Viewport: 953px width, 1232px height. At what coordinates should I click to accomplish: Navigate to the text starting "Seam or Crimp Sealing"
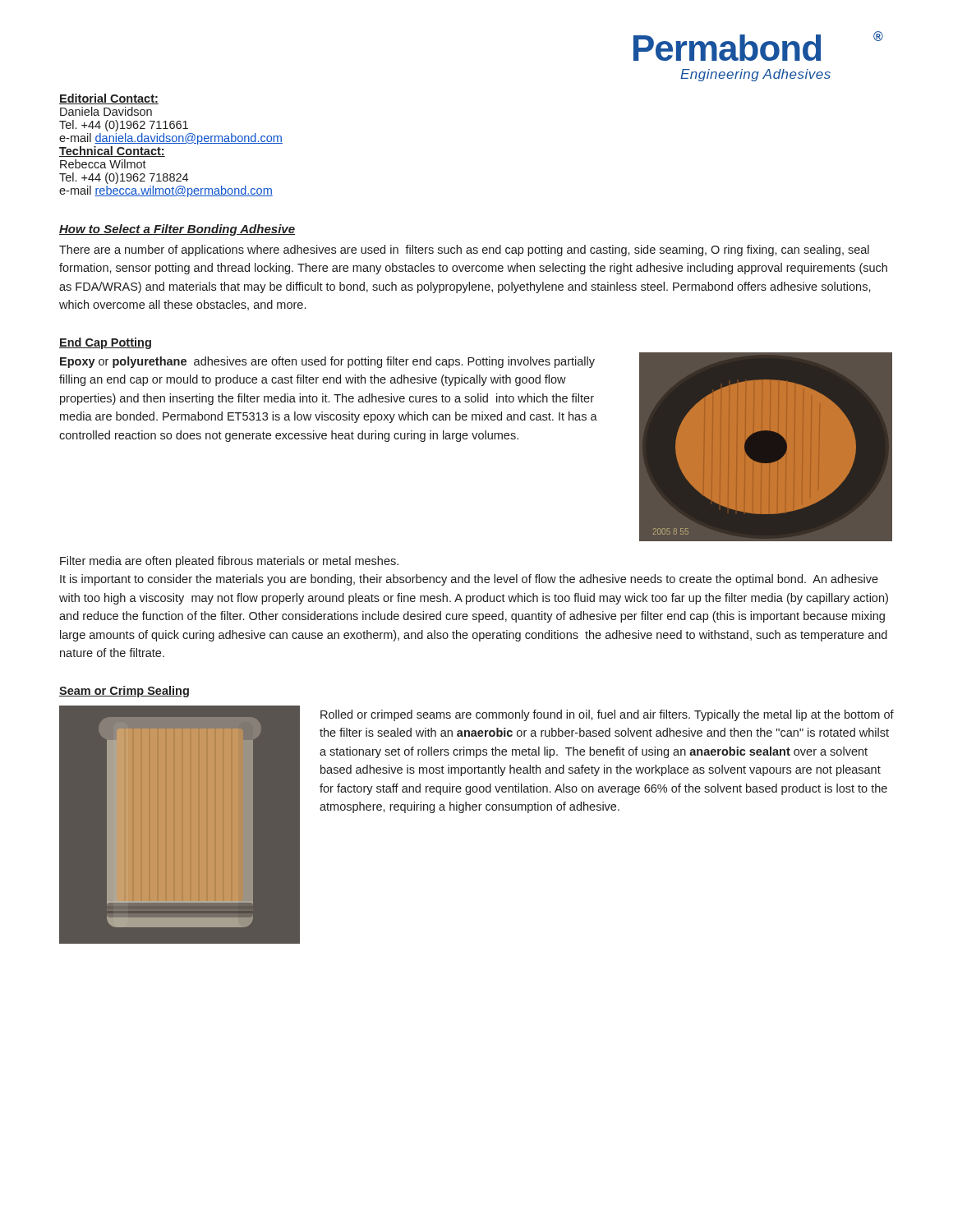124,690
